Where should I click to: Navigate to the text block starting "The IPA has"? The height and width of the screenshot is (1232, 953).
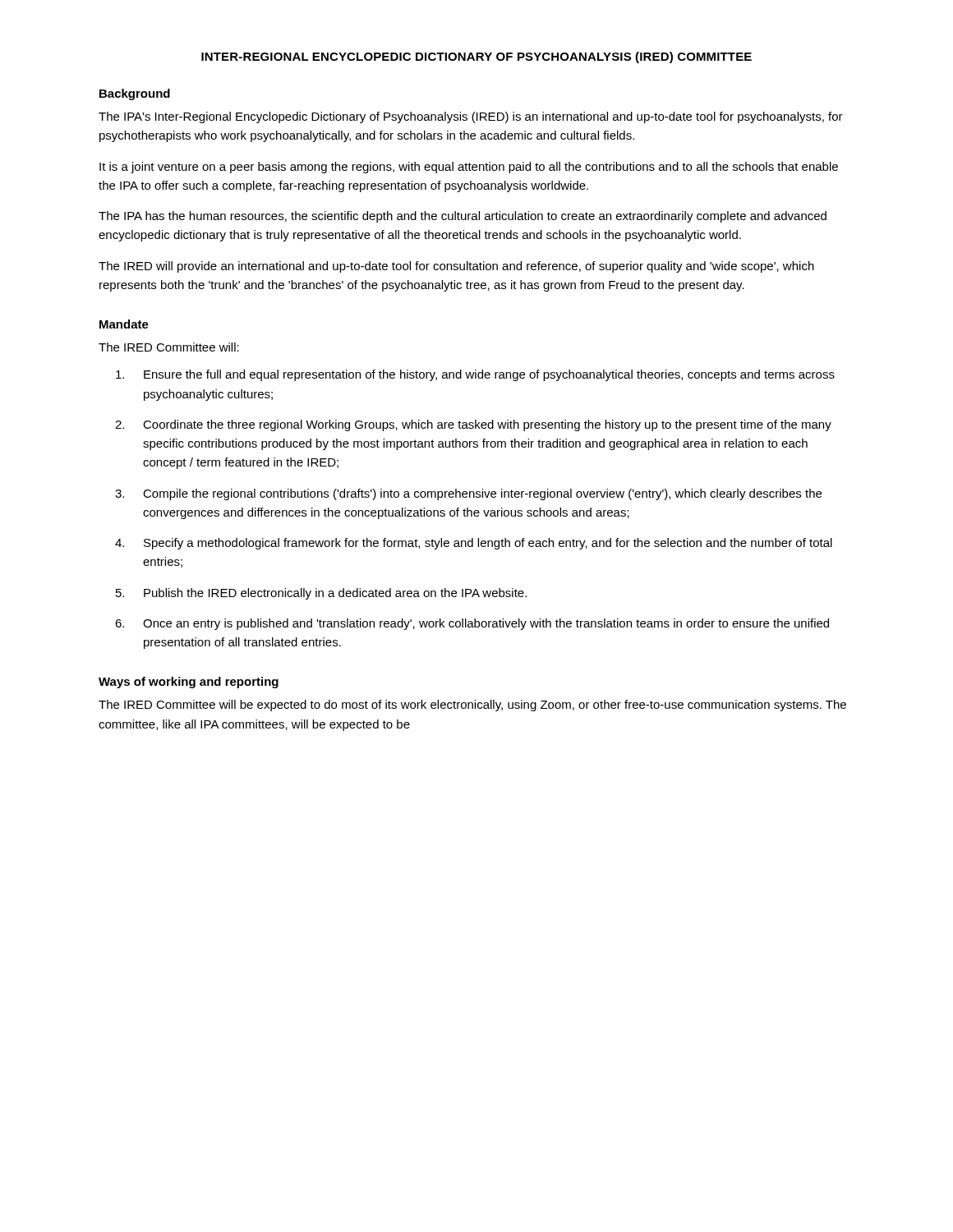click(463, 225)
